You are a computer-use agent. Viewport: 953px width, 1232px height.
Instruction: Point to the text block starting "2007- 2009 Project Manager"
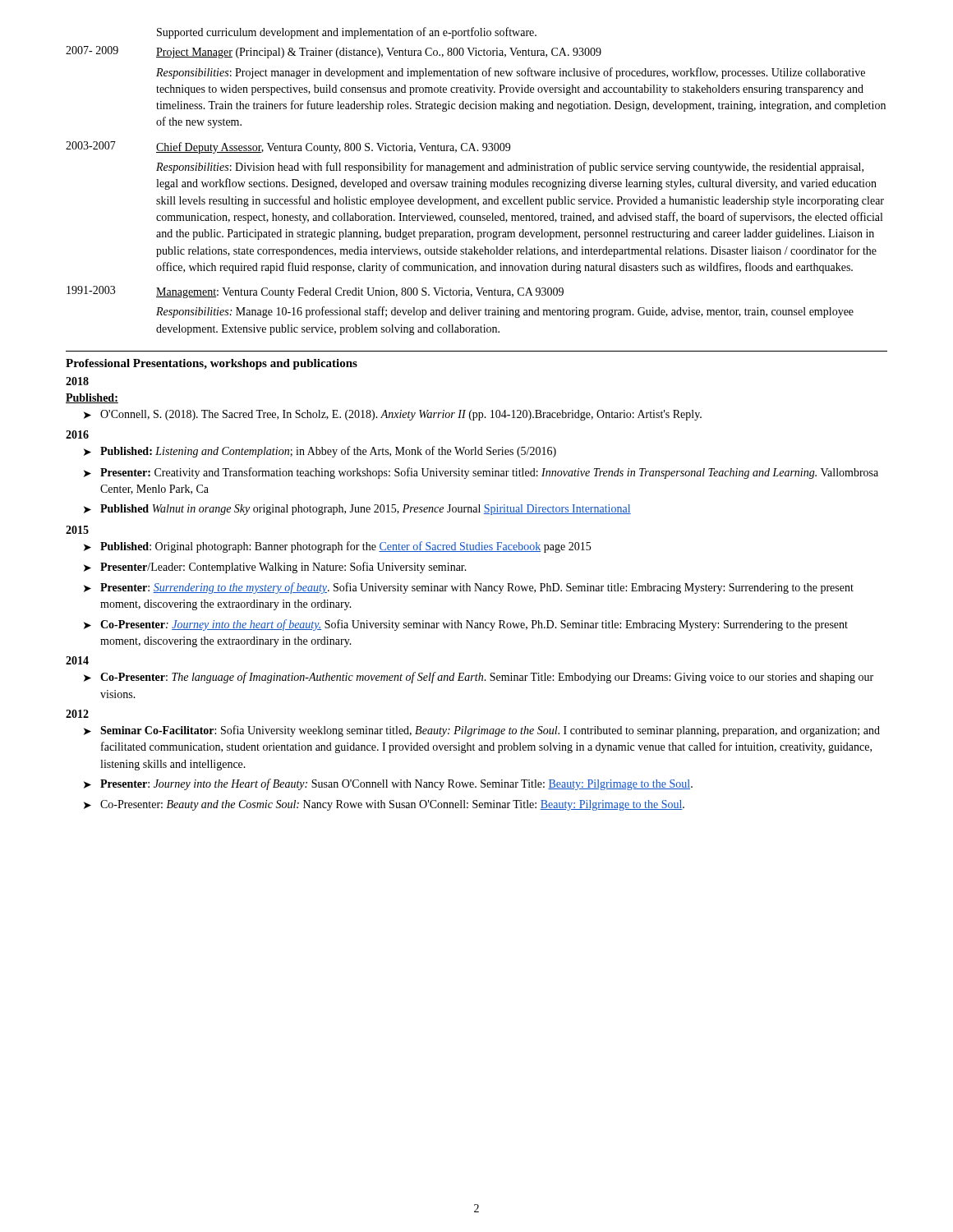(476, 90)
